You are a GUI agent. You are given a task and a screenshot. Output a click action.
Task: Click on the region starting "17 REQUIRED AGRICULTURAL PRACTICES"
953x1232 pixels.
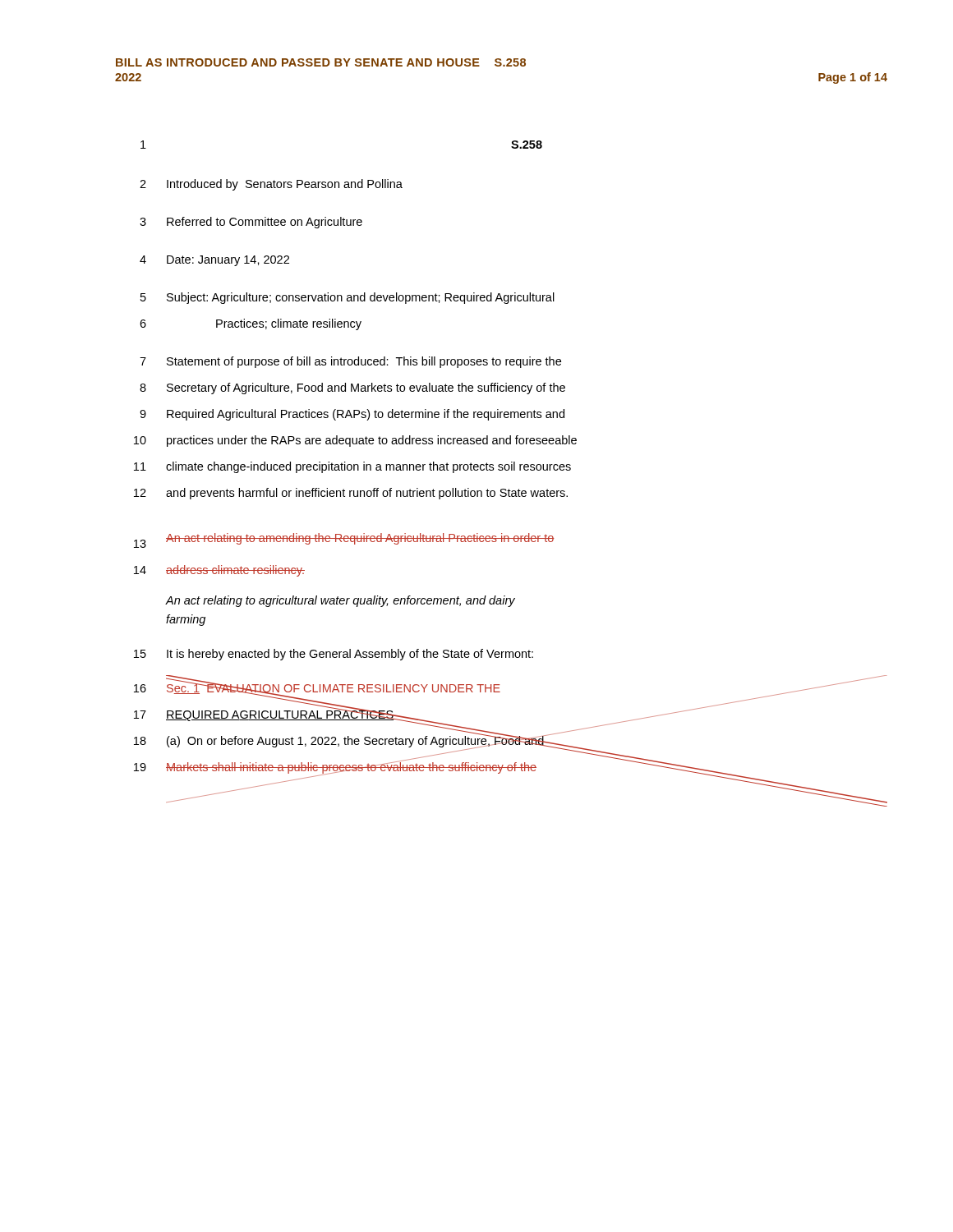(x=318, y=715)
